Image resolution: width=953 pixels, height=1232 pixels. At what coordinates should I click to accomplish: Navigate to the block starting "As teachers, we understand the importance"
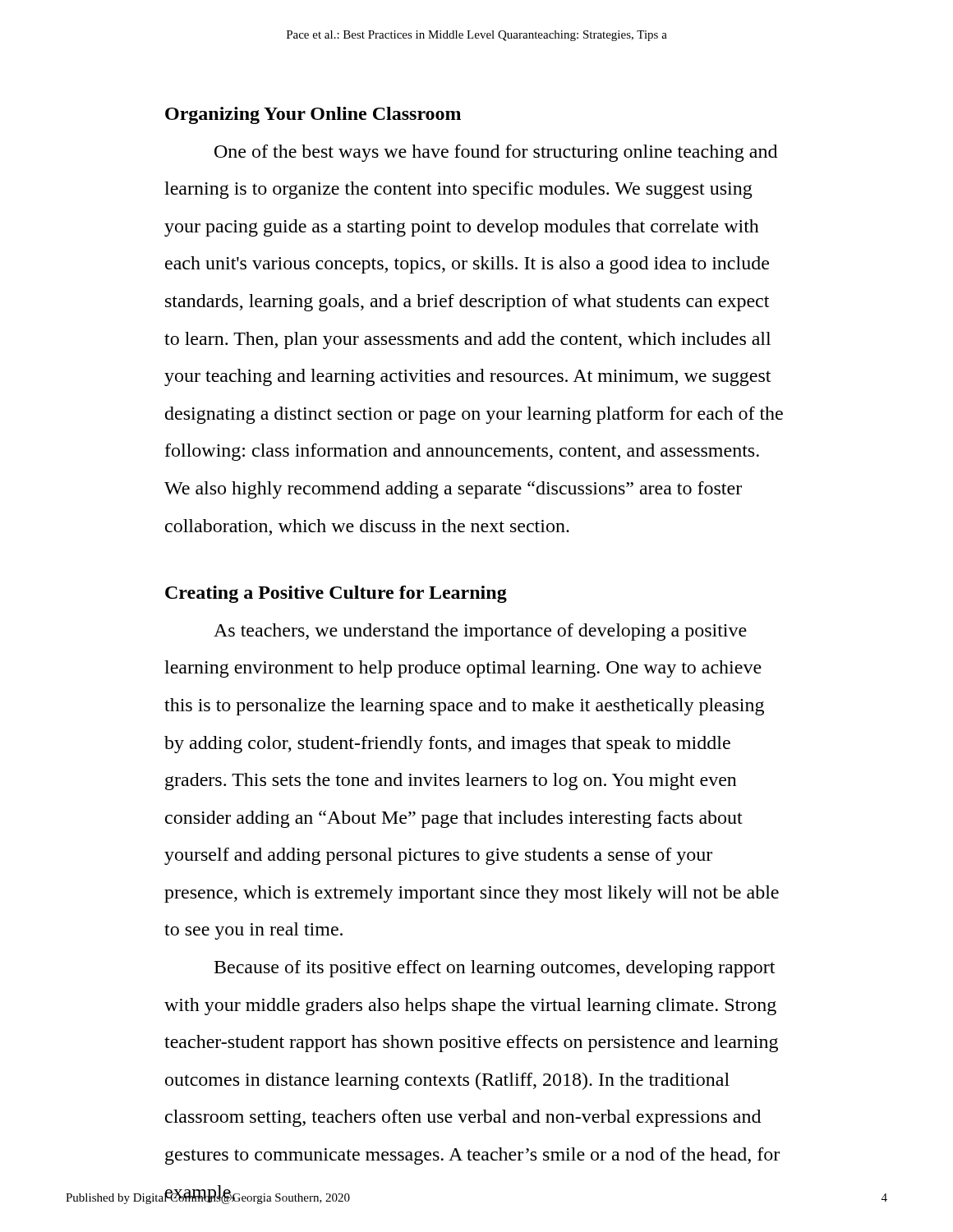pos(476,780)
